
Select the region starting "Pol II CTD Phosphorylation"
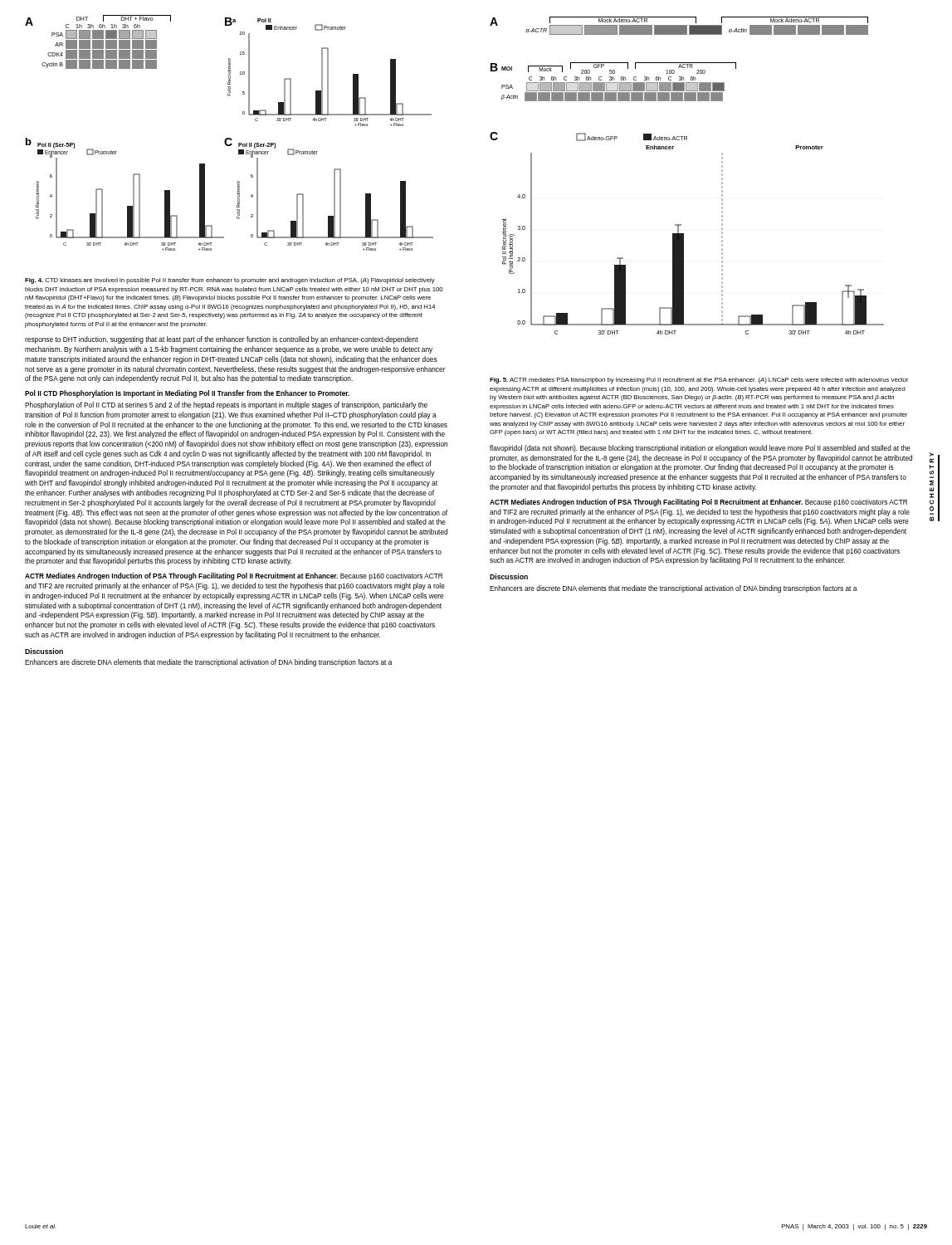(x=187, y=394)
